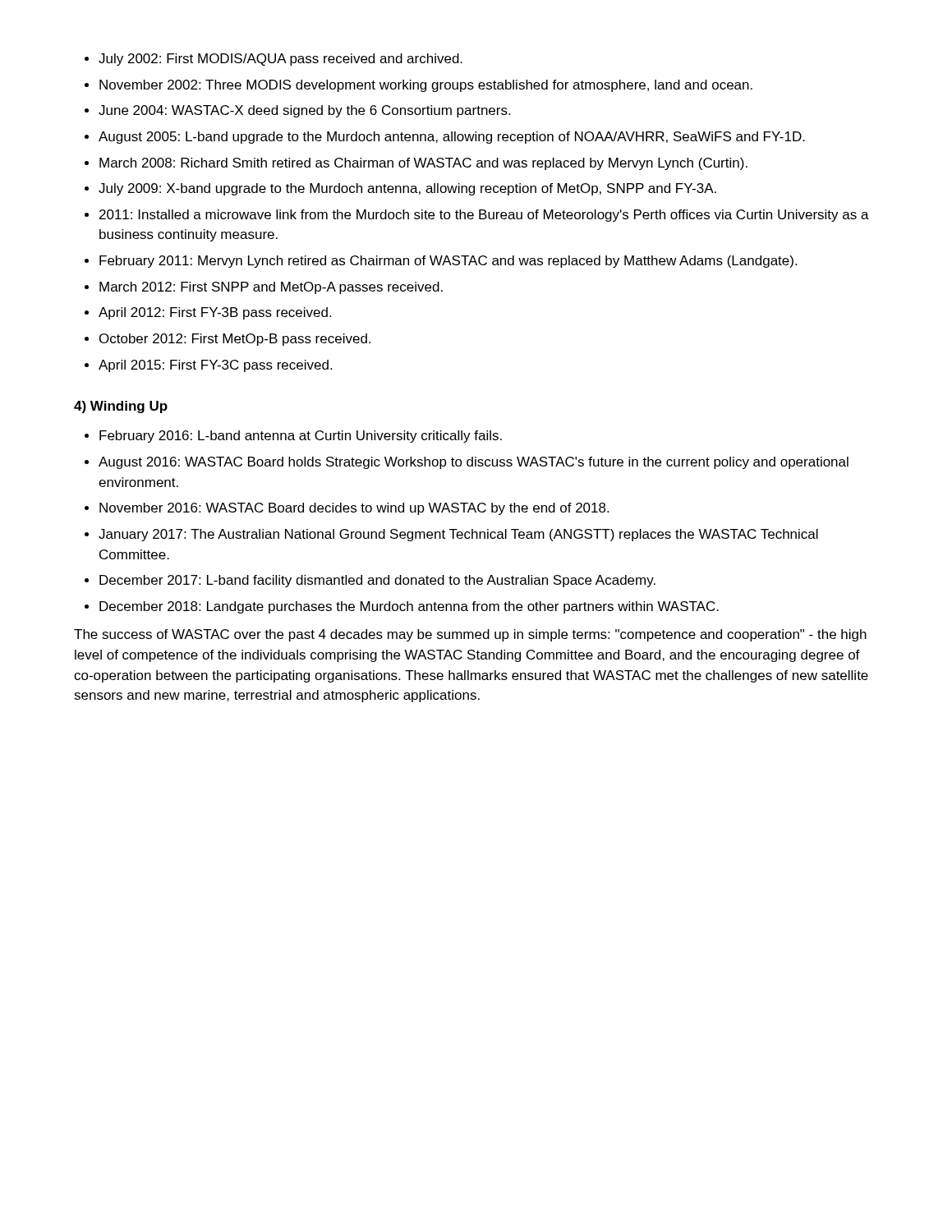Find the element starting "March 2008: Richard Smith"
This screenshot has width=952, height=1232.
(x=488, y=163)
